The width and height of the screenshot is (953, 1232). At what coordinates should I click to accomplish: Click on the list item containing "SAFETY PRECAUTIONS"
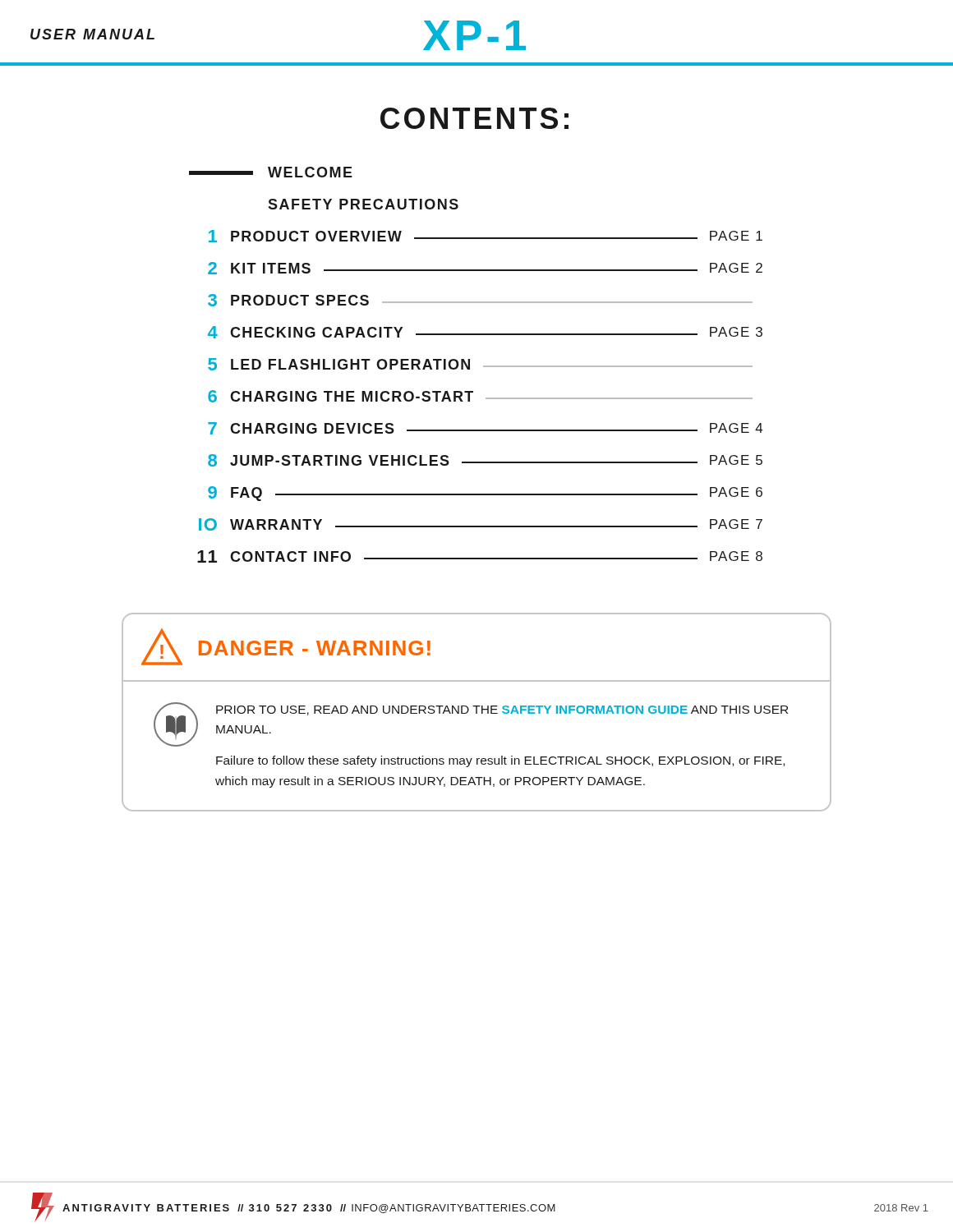point(364,205)
